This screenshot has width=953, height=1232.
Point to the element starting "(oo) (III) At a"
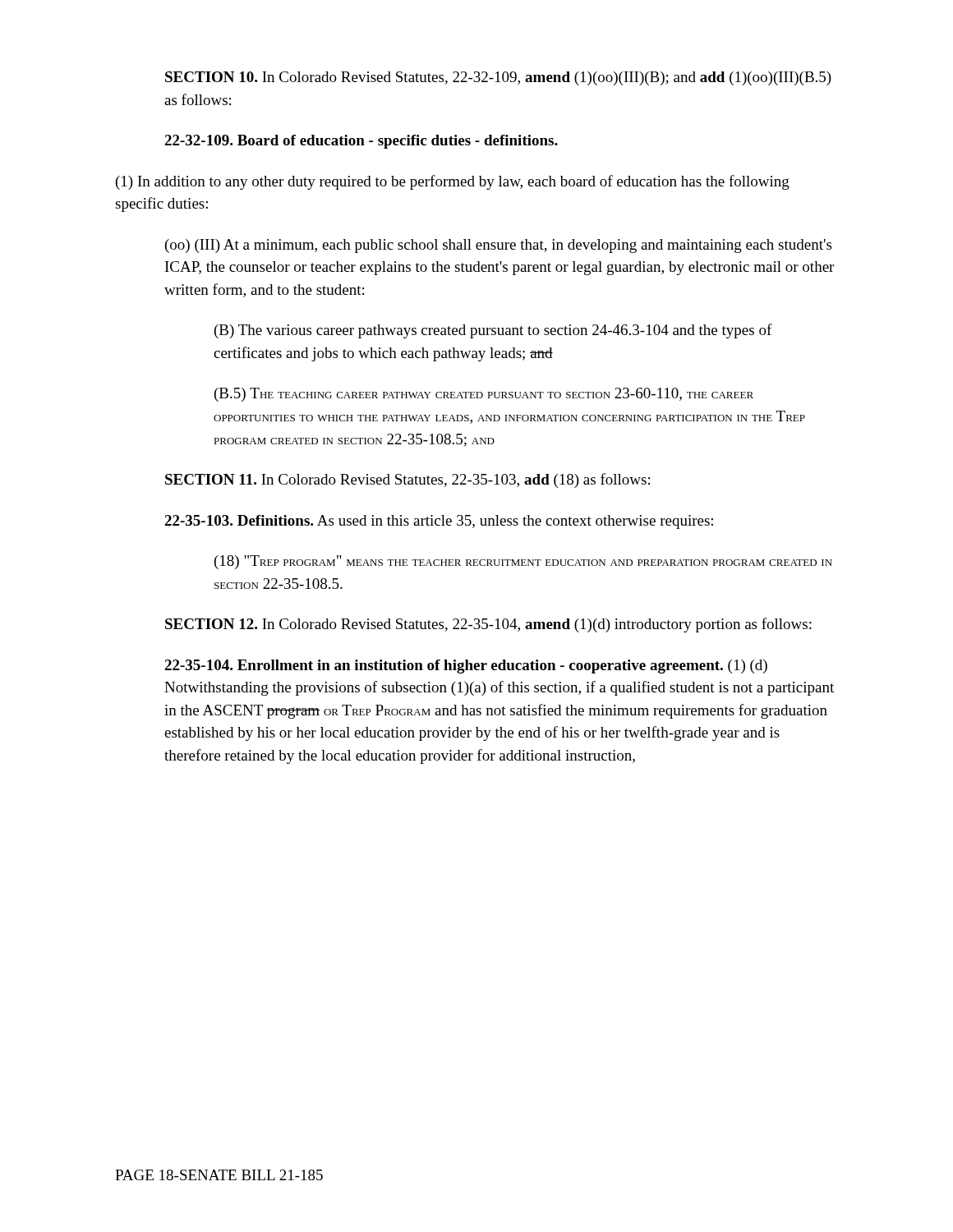point(501,267)
